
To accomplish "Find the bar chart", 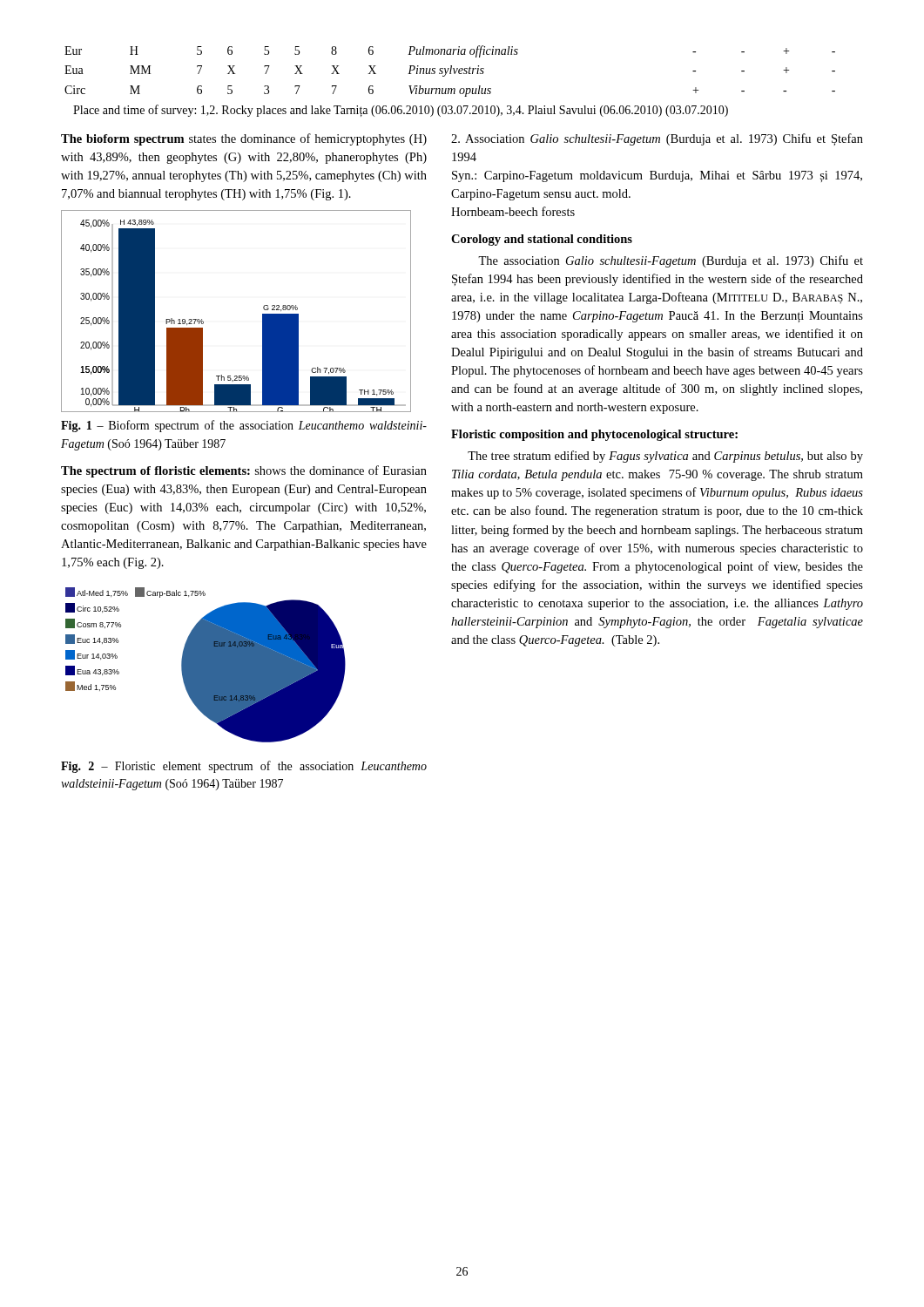I will point(244,311).
